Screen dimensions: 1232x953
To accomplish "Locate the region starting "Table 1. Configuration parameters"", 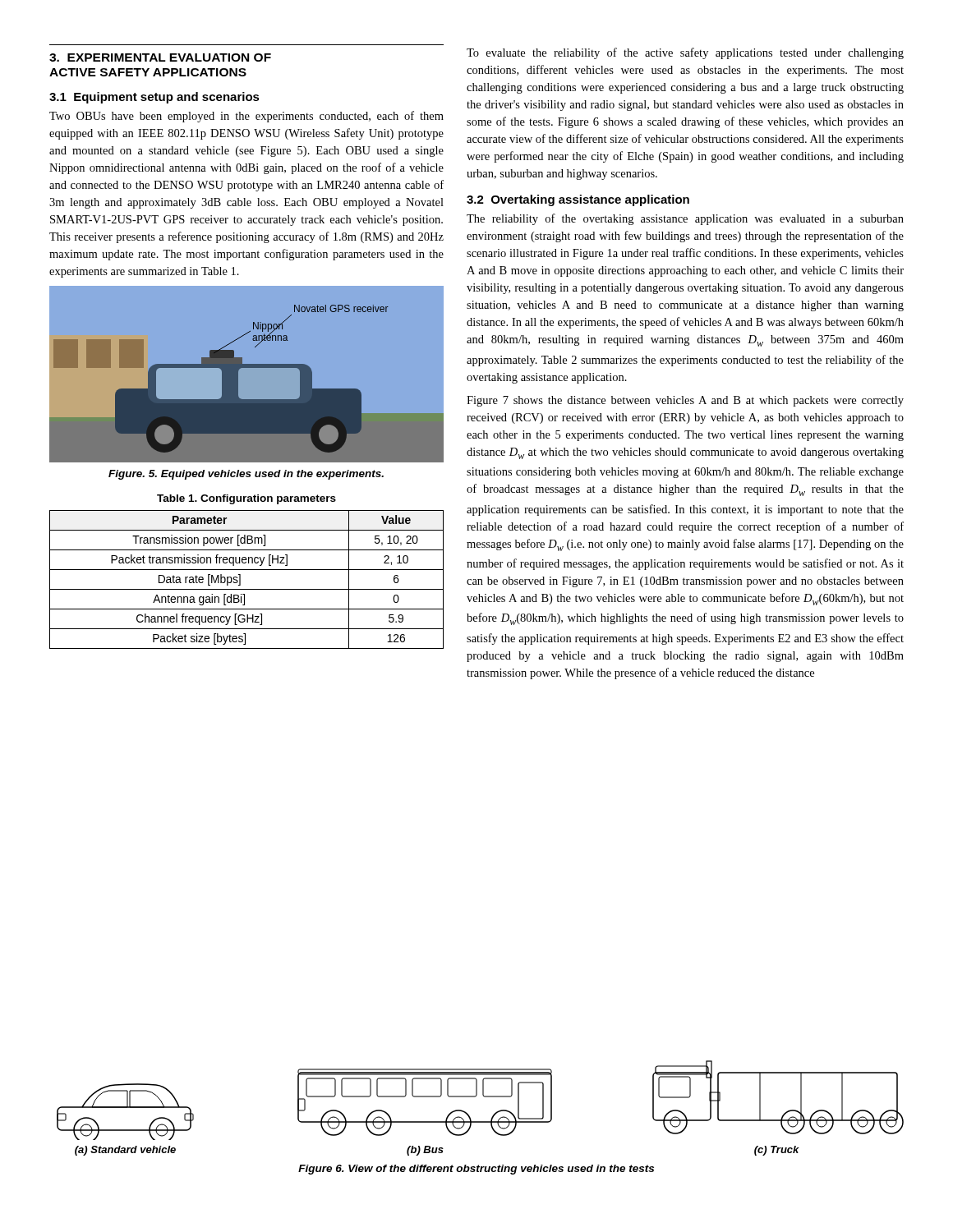I will [246, 498].
